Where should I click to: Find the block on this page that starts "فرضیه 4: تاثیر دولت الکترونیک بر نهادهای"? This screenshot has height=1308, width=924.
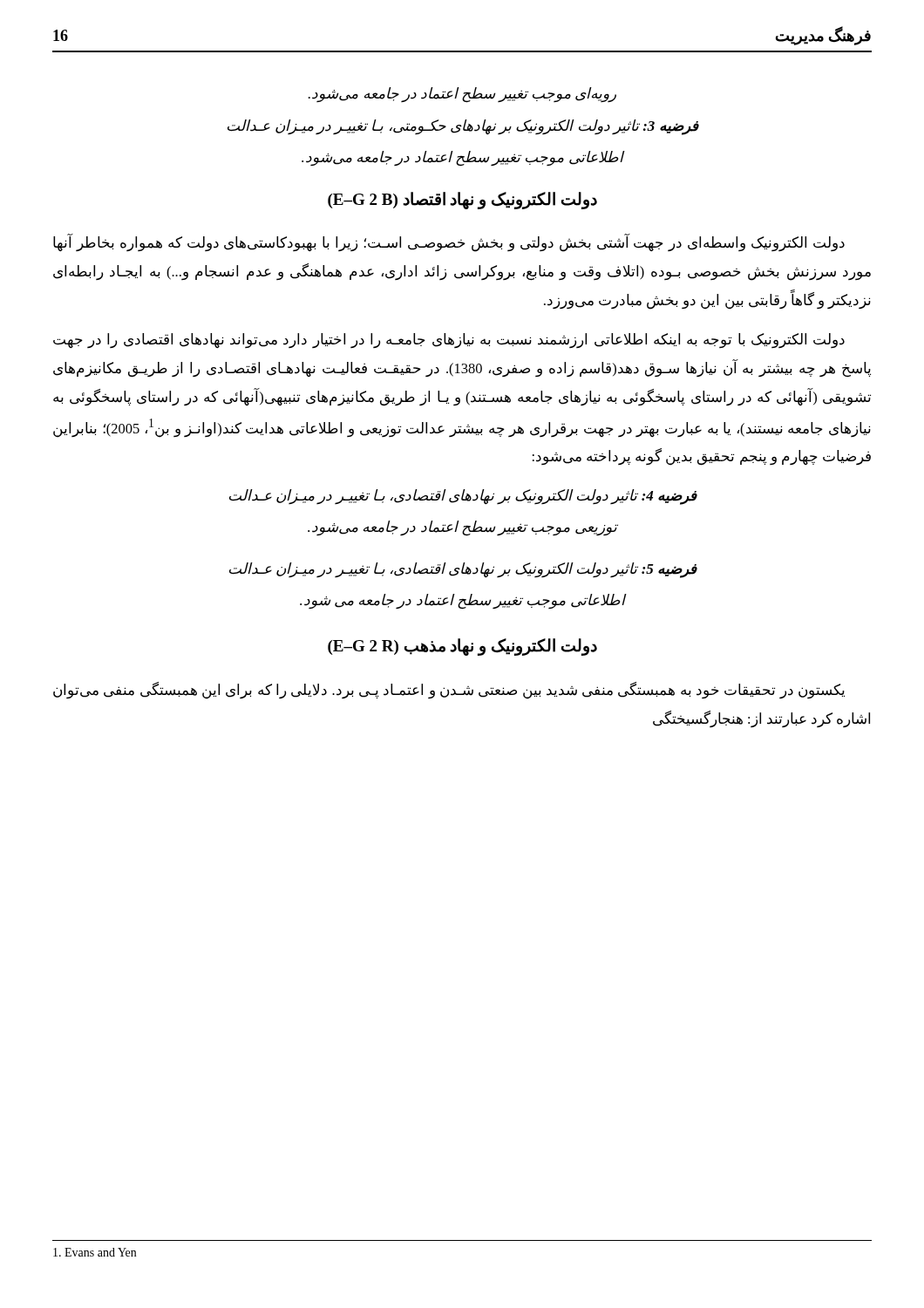tap(462, 496)
